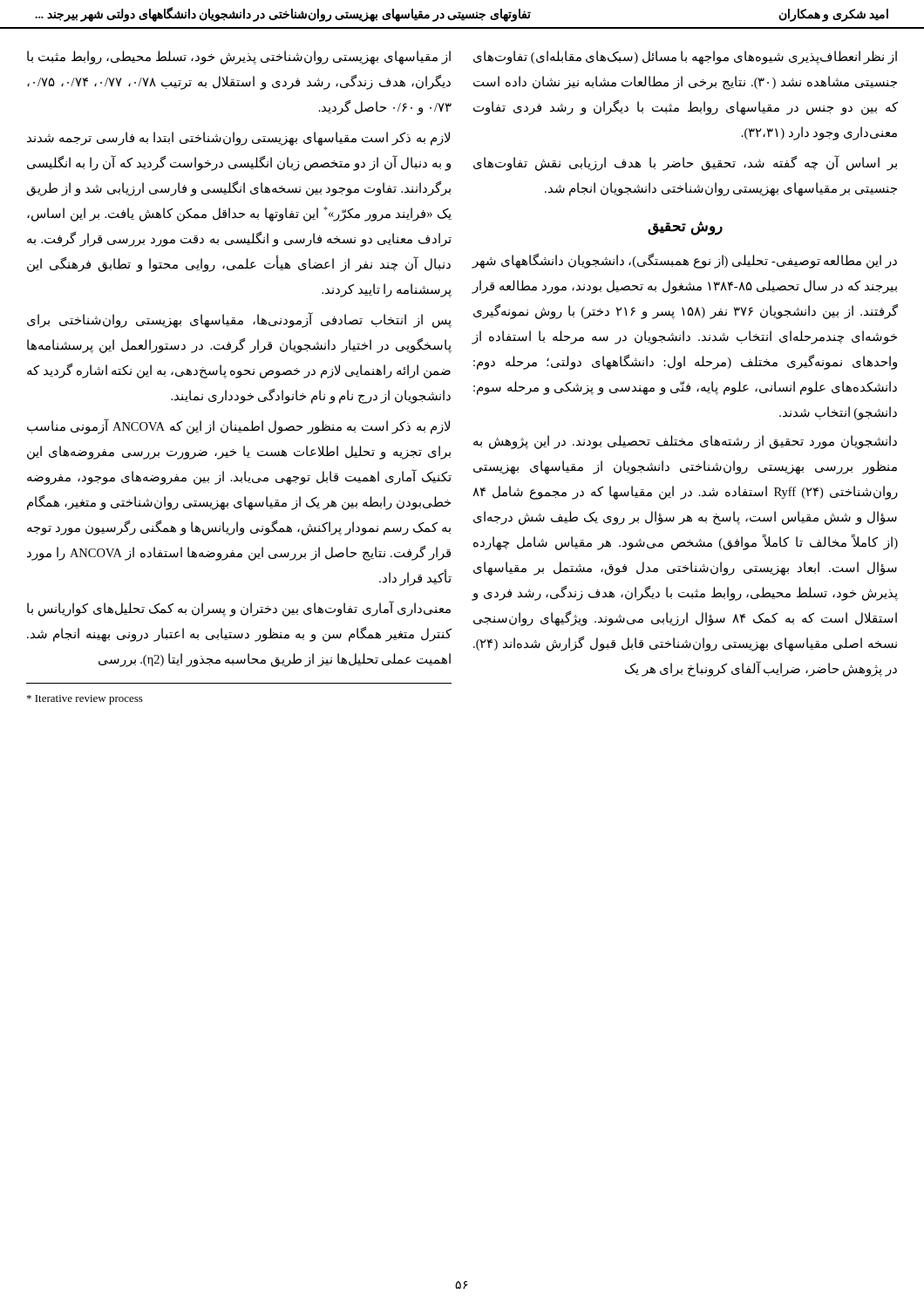
Task: Locate the text block with the text "پس از انتخاب تصادفی آزمودنی‌ها، مقیاسهای بهزیستی"
Action: 239,358
